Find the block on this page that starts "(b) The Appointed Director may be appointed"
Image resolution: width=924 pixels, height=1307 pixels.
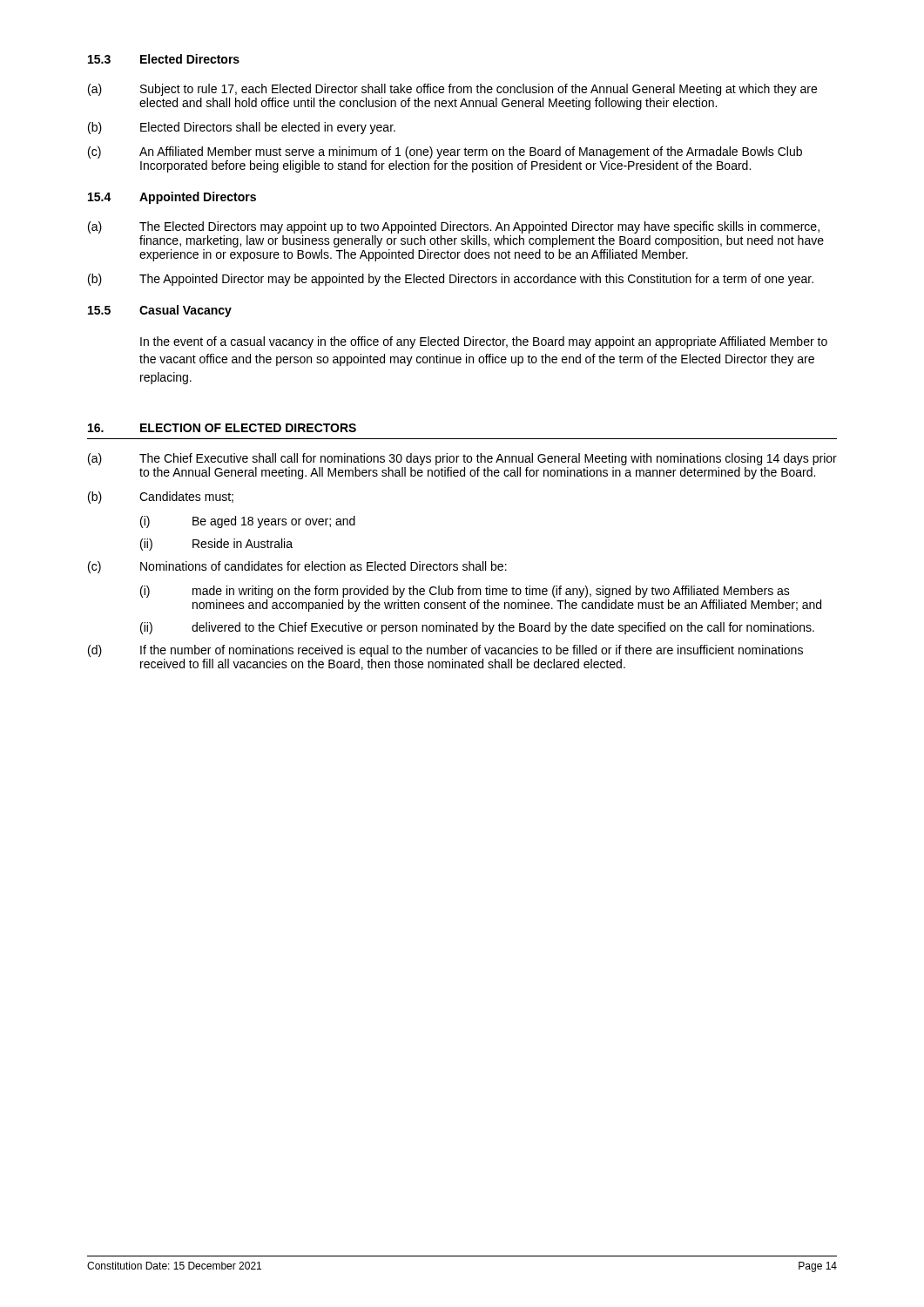pos(462,279)
